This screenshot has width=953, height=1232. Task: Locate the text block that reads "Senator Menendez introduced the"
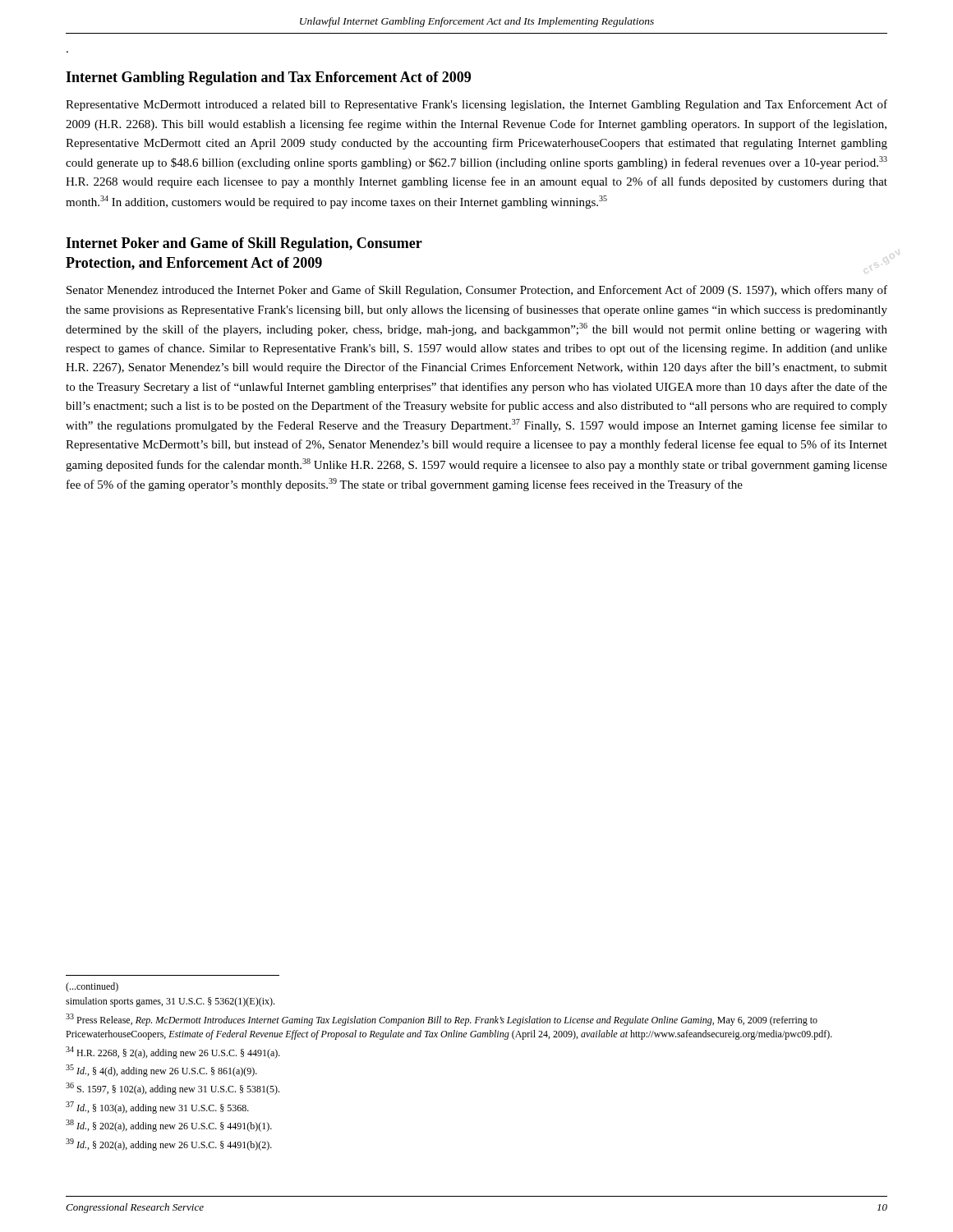(x=476, y=387)
